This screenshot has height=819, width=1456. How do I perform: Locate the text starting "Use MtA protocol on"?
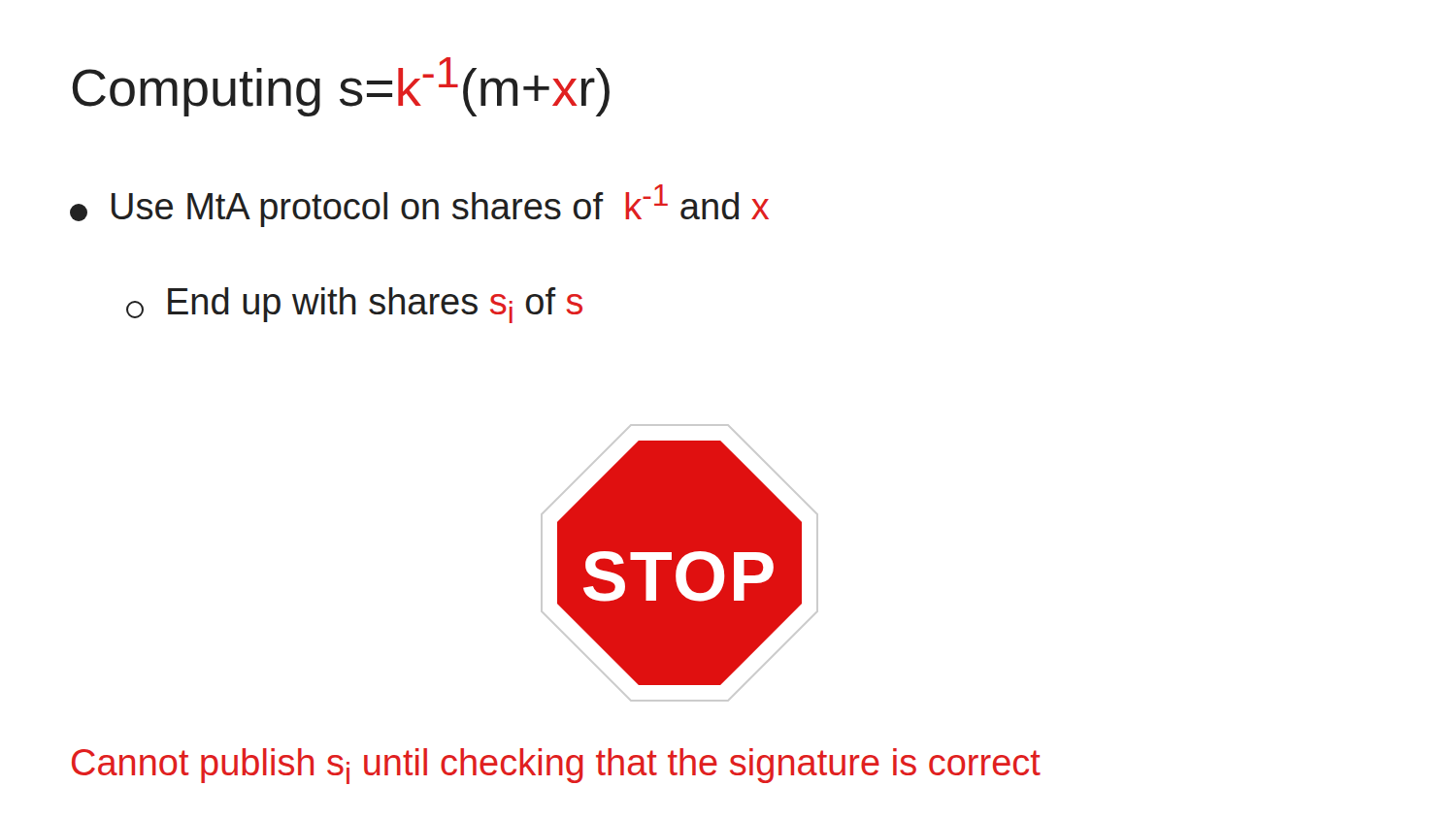point(420,204)
